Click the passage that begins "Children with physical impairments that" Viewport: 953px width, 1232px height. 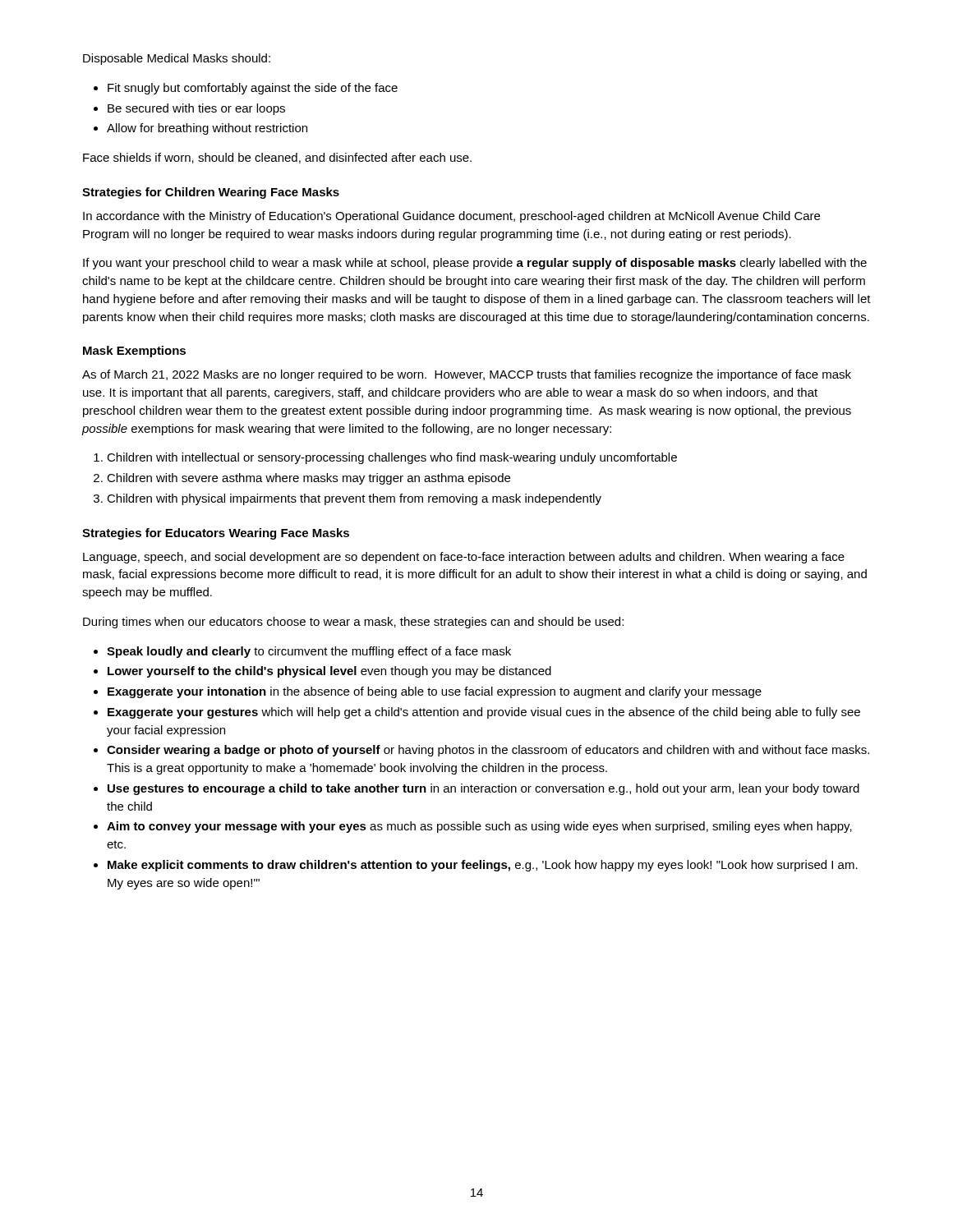pyautogui.click(x=354, y=498)
